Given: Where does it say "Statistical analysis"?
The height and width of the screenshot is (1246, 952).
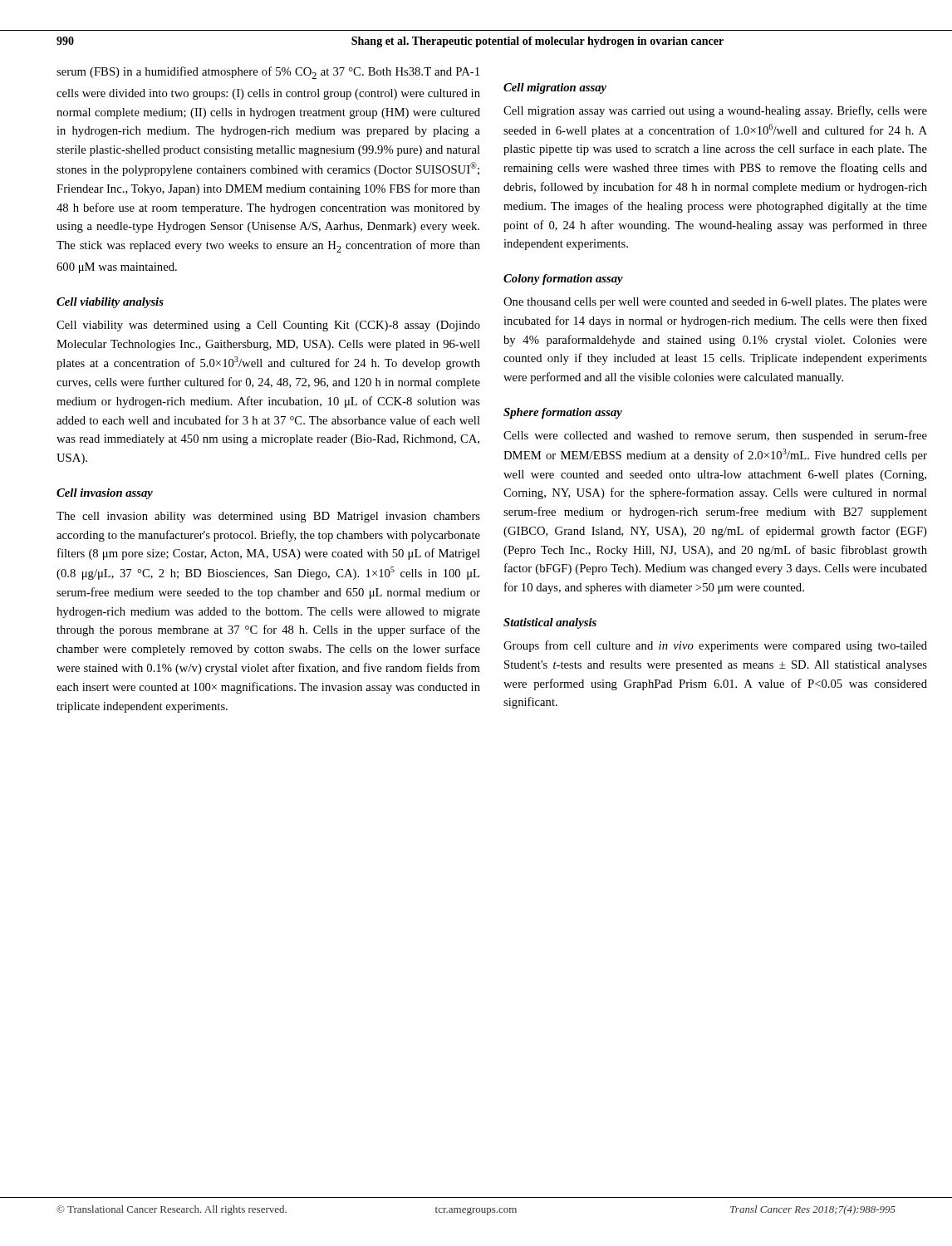Looking at the screenshot, I should 550,622.
